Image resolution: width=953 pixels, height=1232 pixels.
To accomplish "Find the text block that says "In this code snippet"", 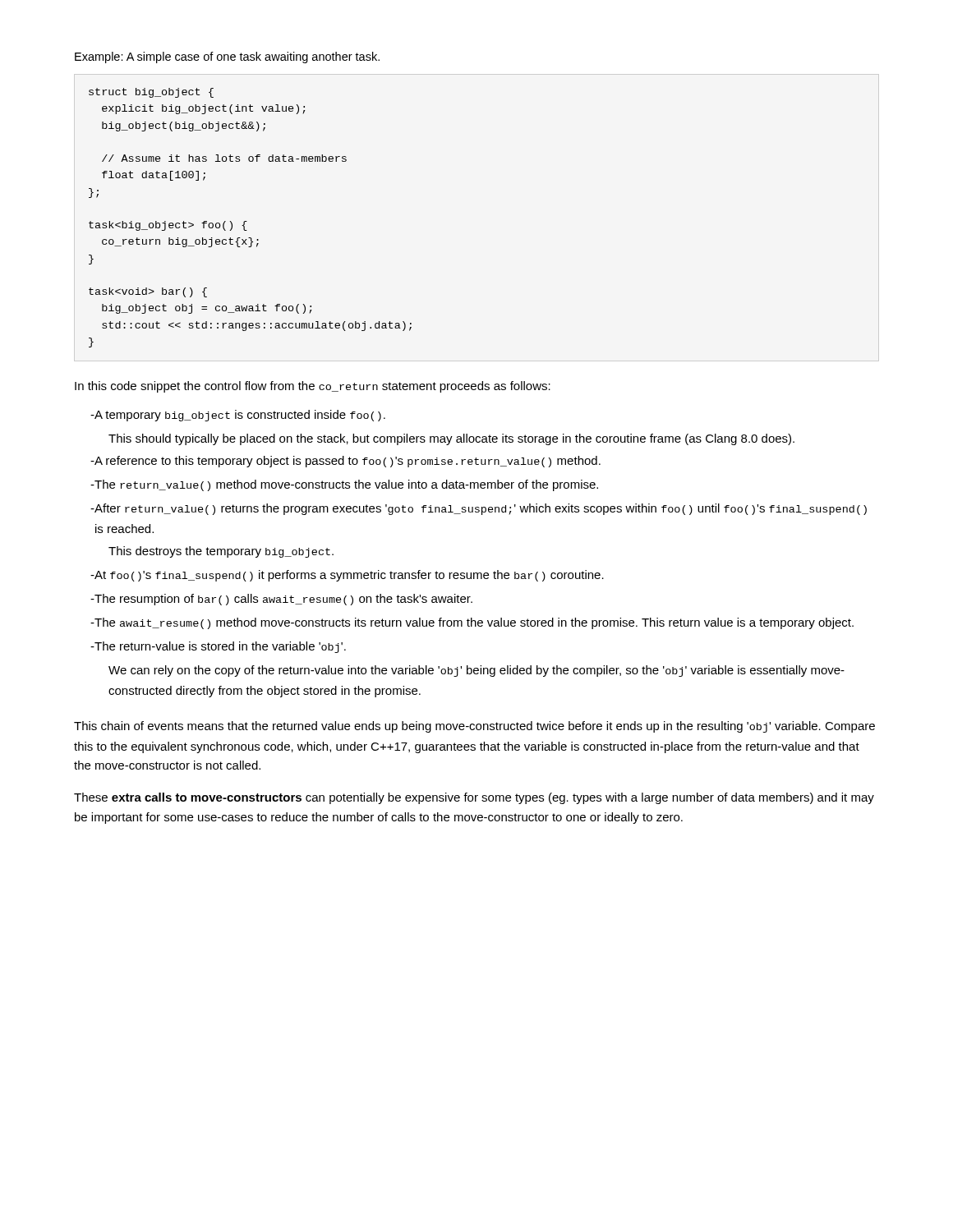I will tap(312, 386).
